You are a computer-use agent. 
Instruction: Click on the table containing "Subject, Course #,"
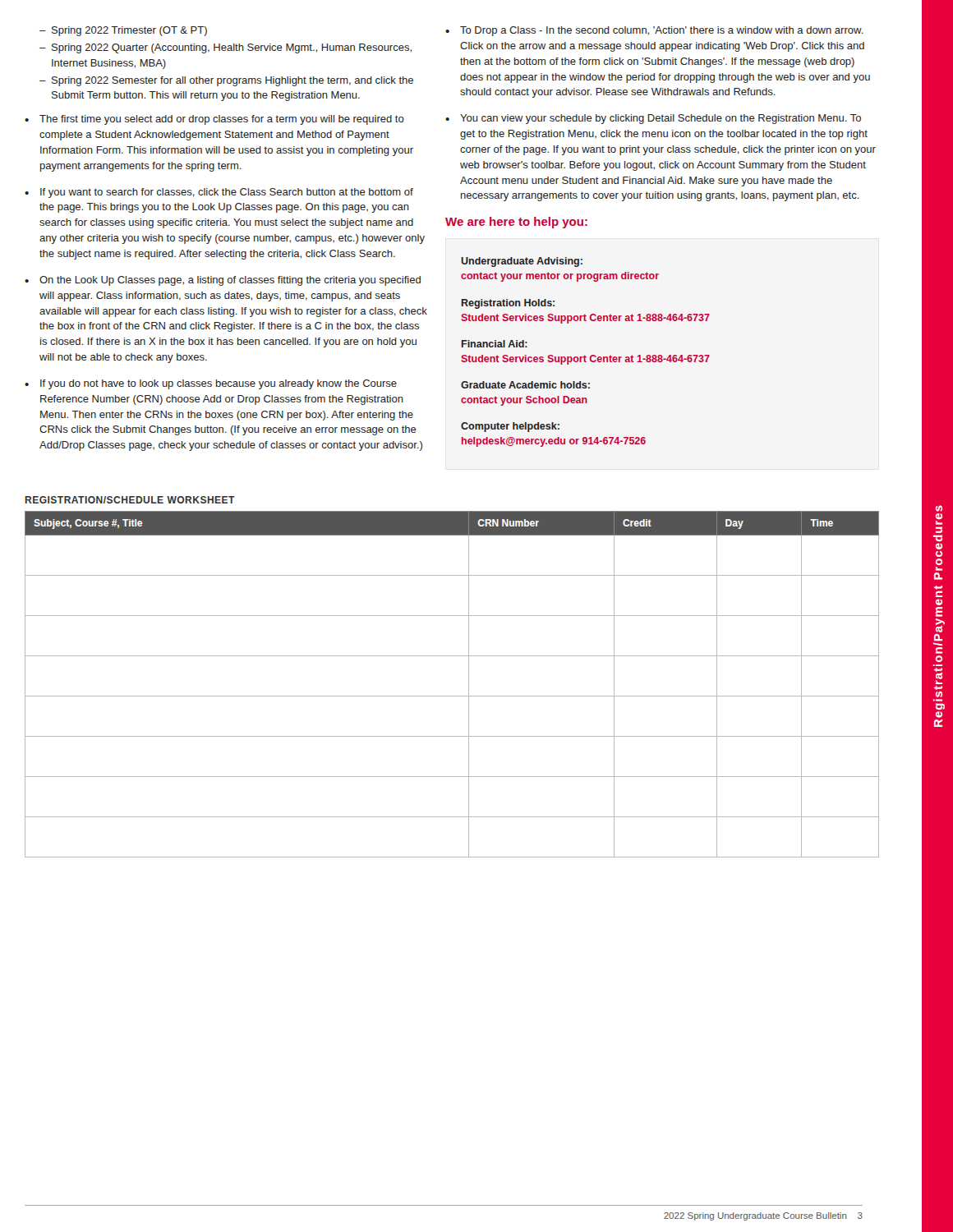click(452, 684)
